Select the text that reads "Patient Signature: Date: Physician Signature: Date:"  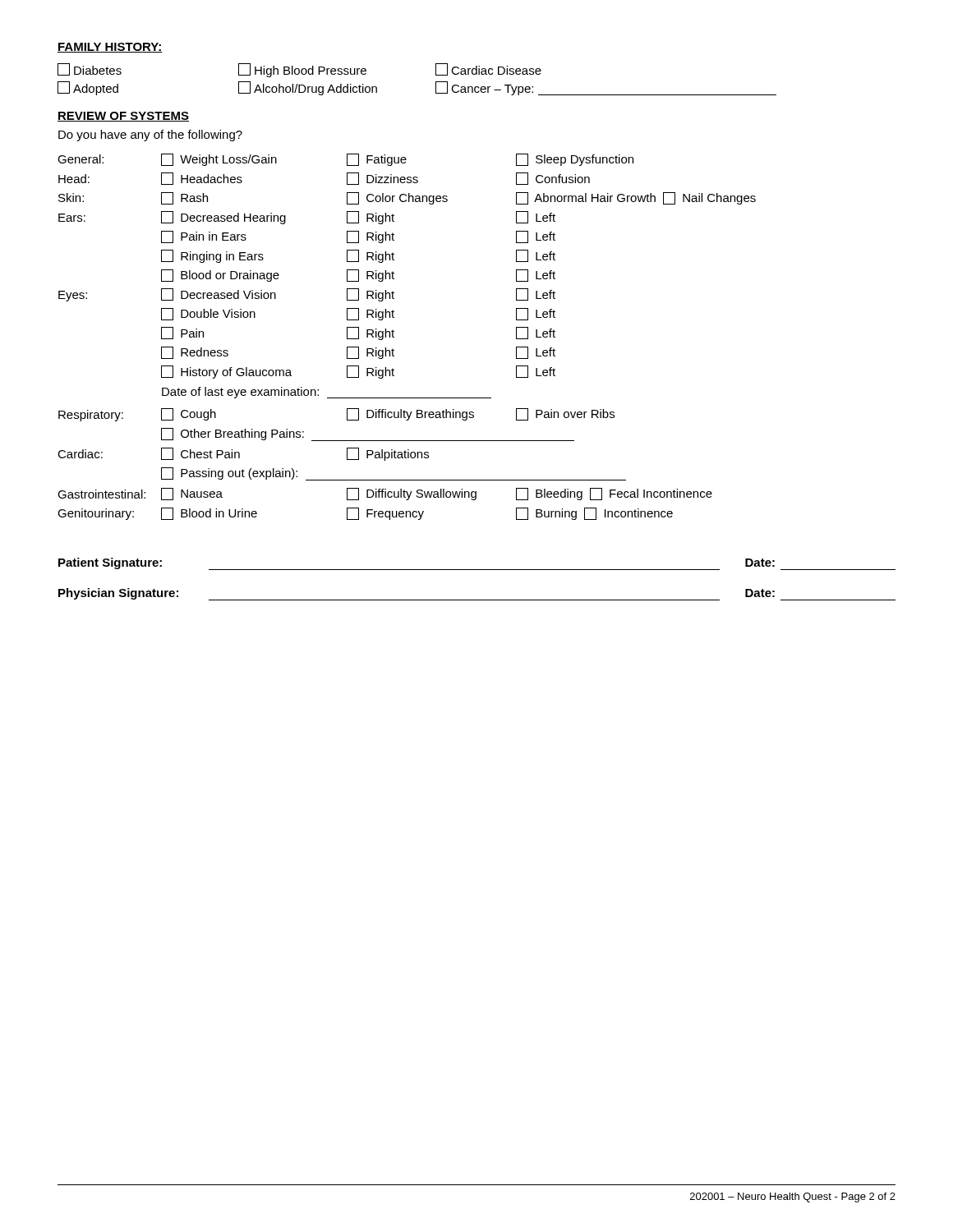click(476, 577)
